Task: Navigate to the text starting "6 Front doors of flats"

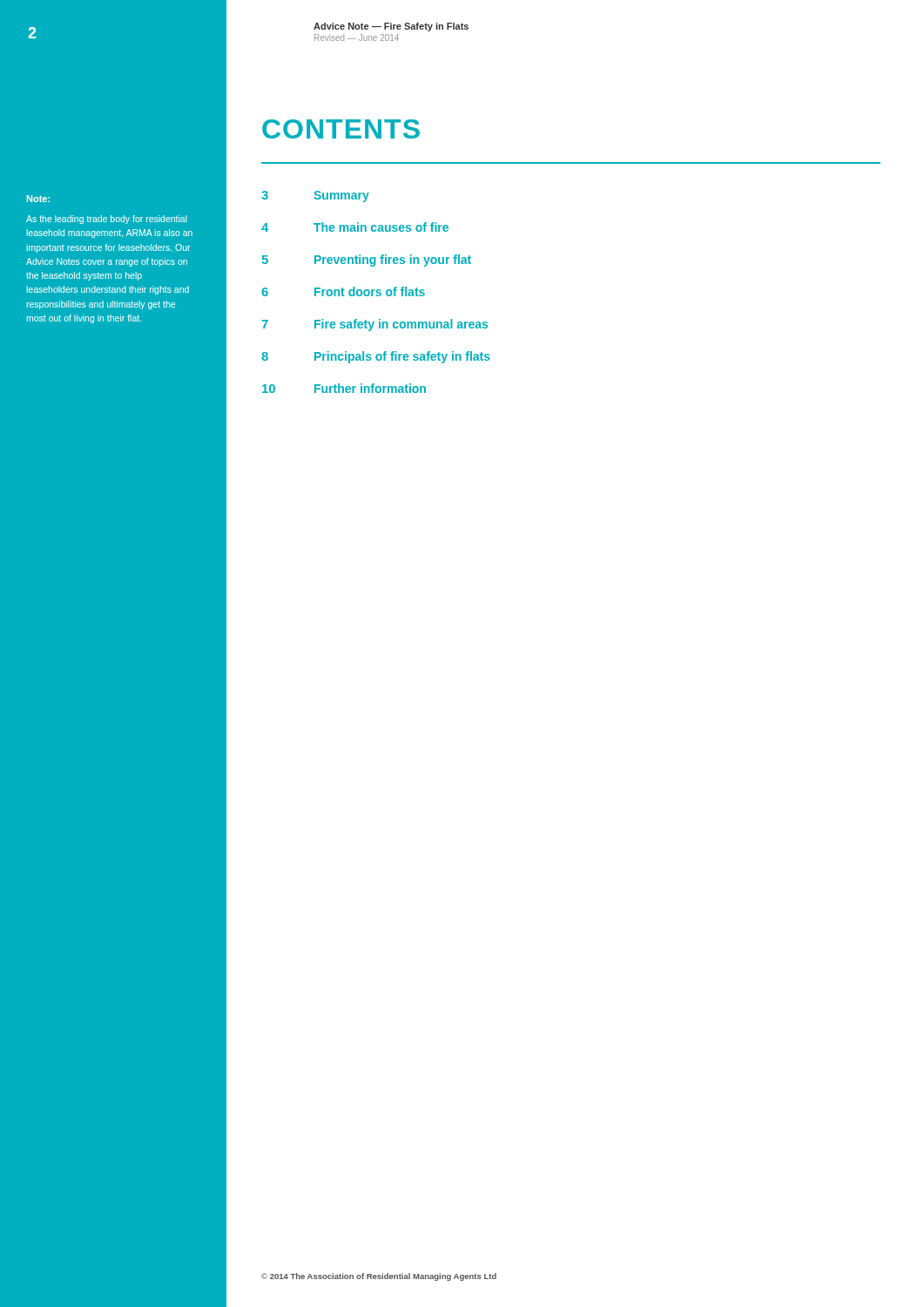Action: 343,291
